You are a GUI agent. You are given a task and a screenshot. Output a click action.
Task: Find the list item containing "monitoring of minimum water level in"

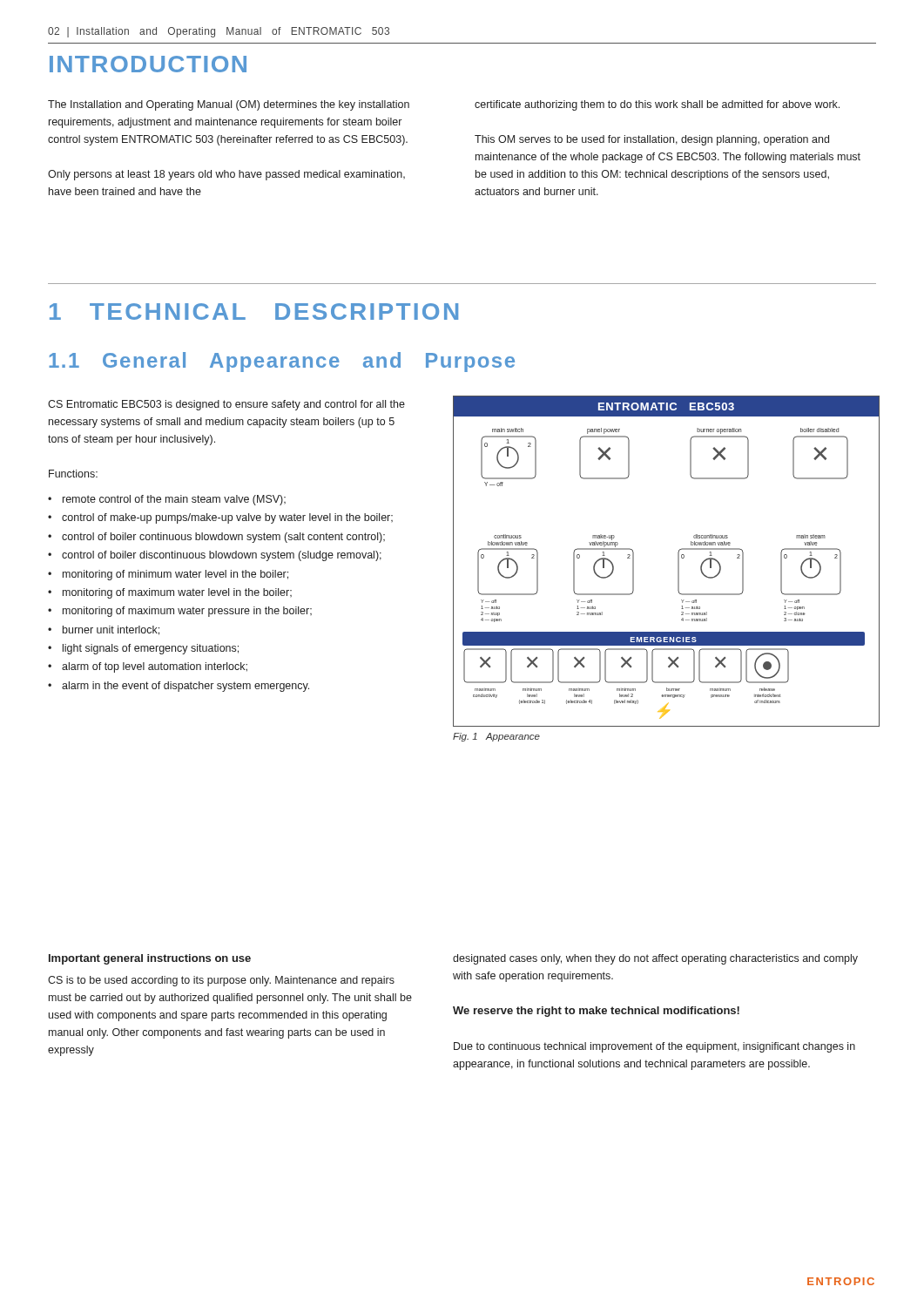pos(176,574)
